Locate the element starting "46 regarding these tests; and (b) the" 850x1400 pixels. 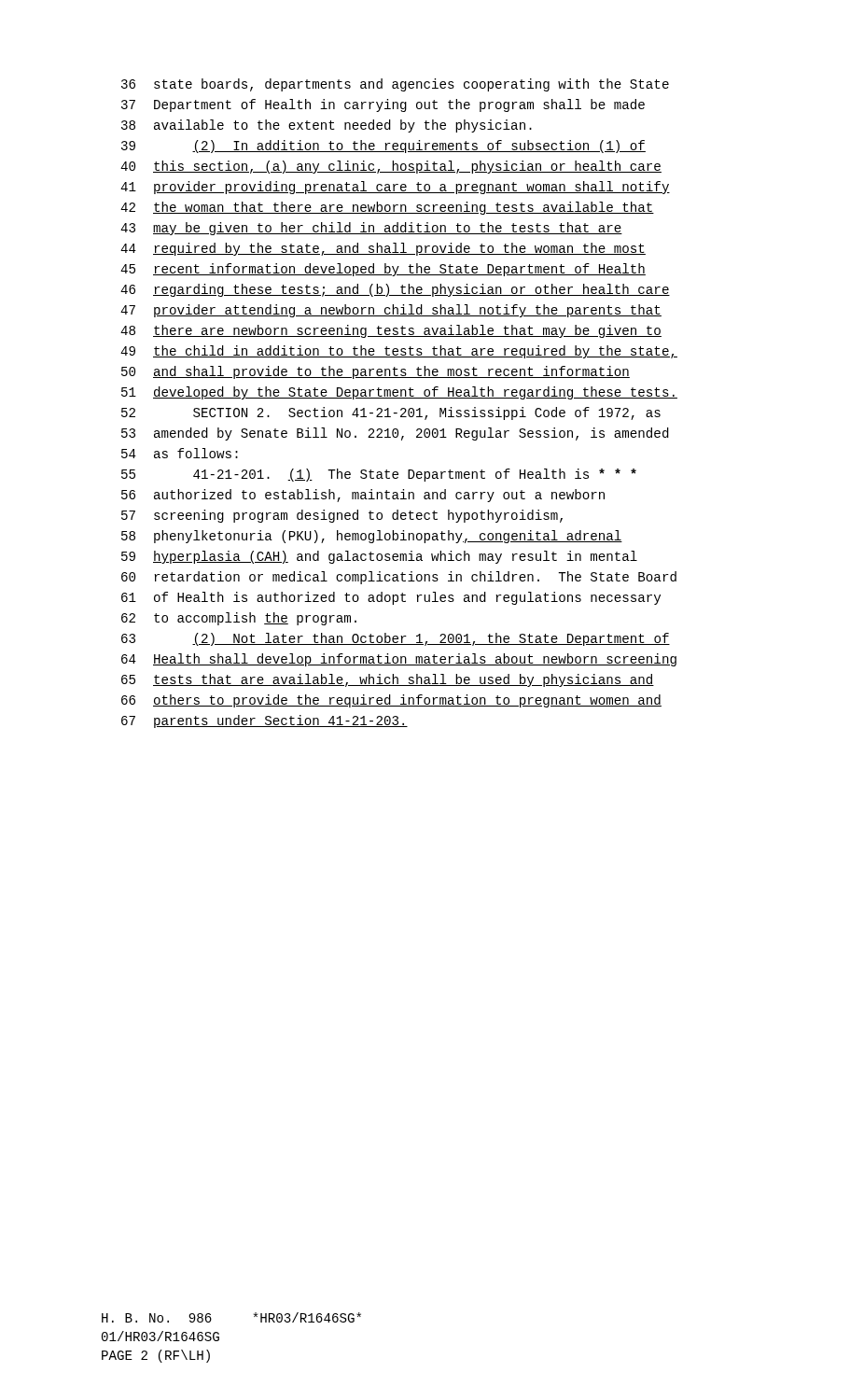438,290
